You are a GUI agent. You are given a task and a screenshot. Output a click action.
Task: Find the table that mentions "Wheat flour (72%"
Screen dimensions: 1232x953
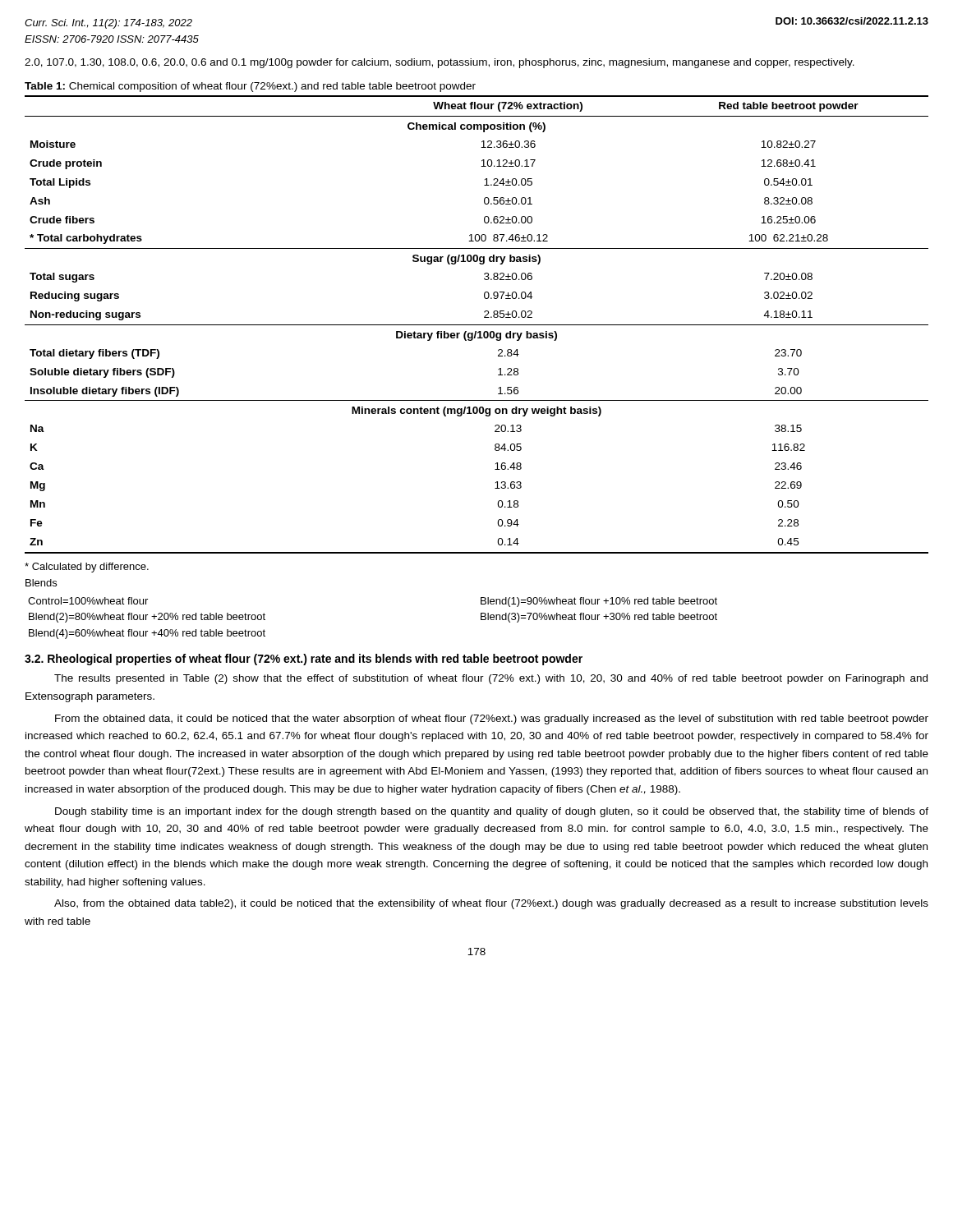(476, 324)
